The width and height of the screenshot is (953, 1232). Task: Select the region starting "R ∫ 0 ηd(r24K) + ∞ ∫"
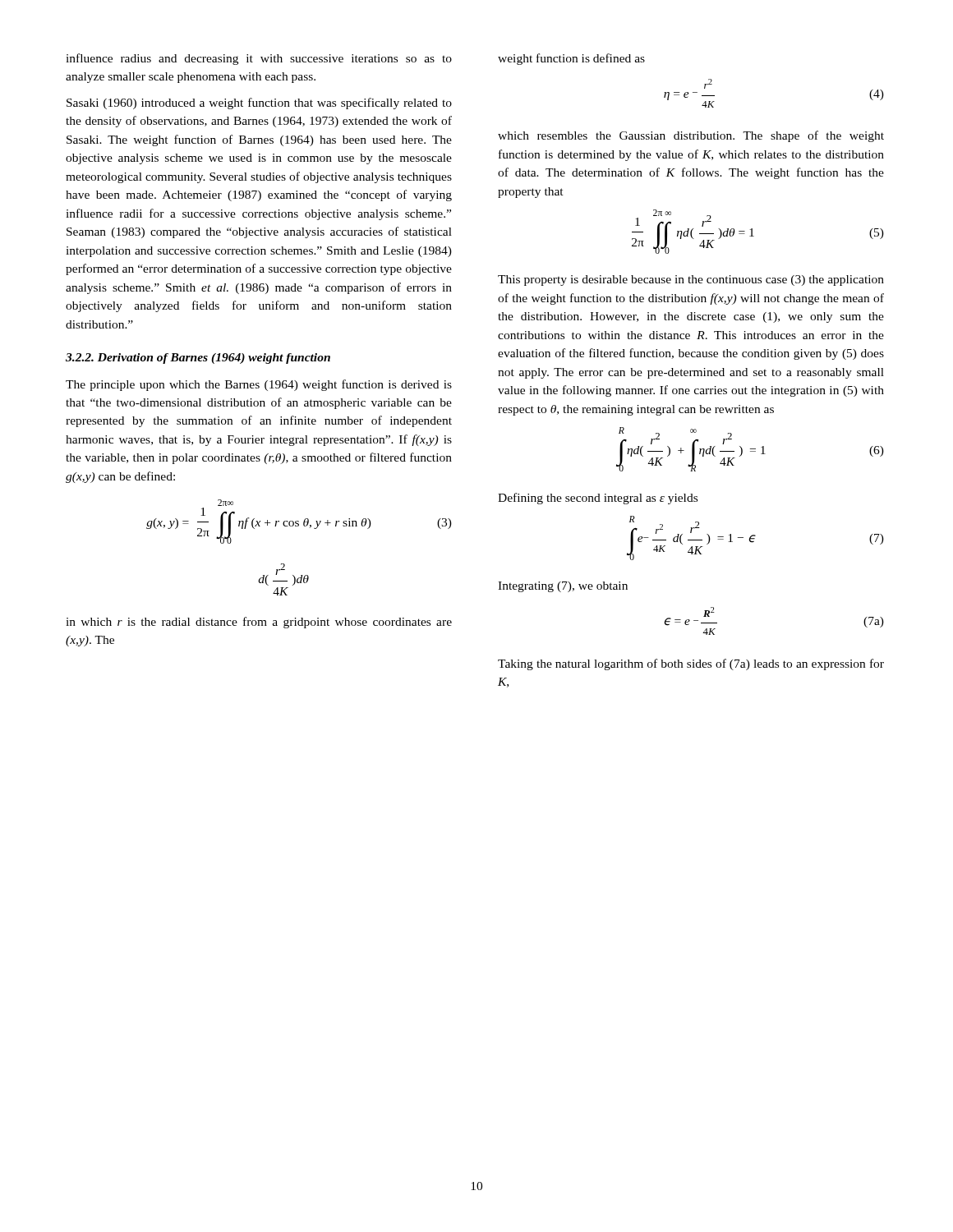point(691,450)
